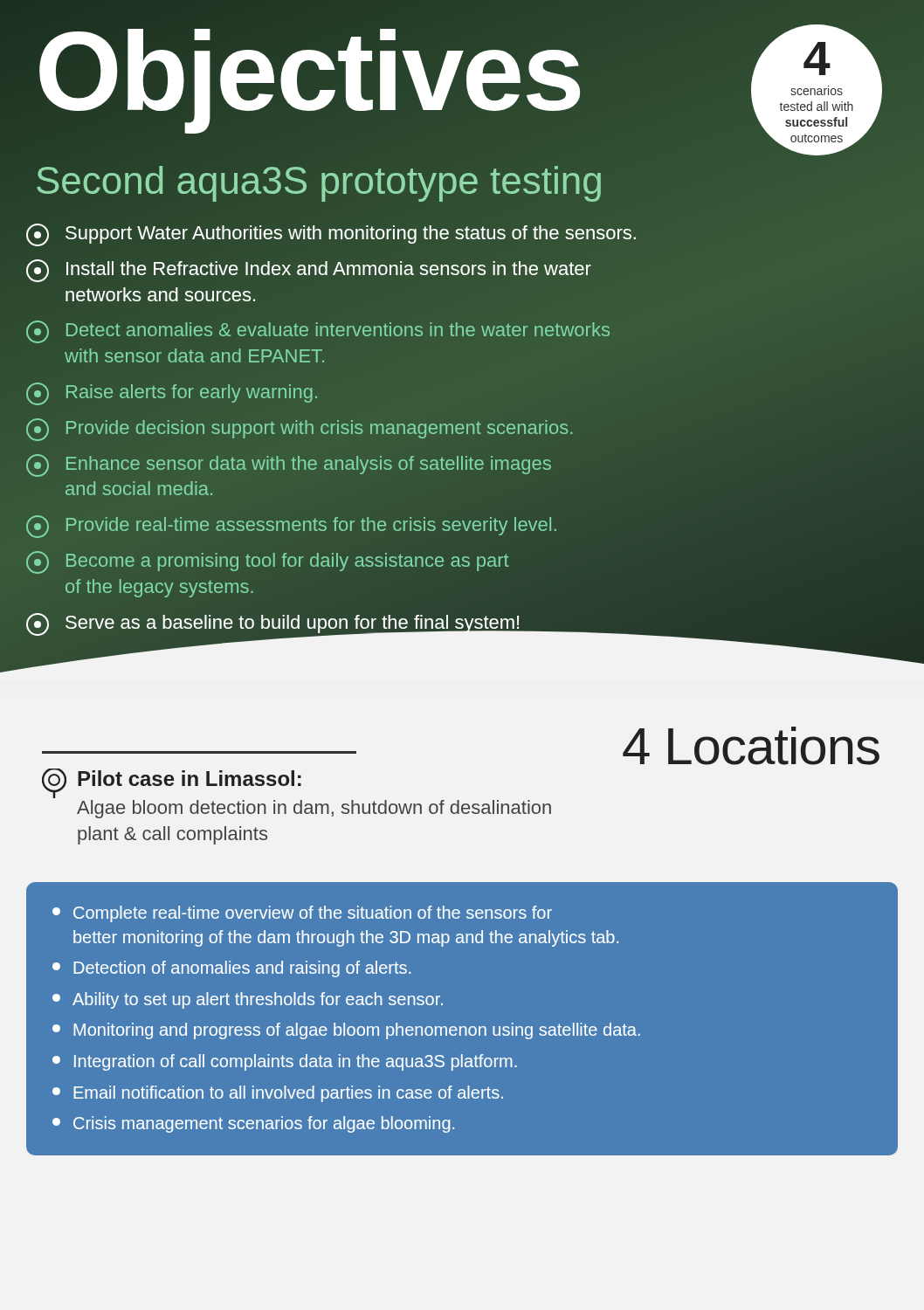The width and height of the screenshot is (924, 1310).
Task: Find the block starting "Email notification to all involved"
Action: pos(278,1093)
